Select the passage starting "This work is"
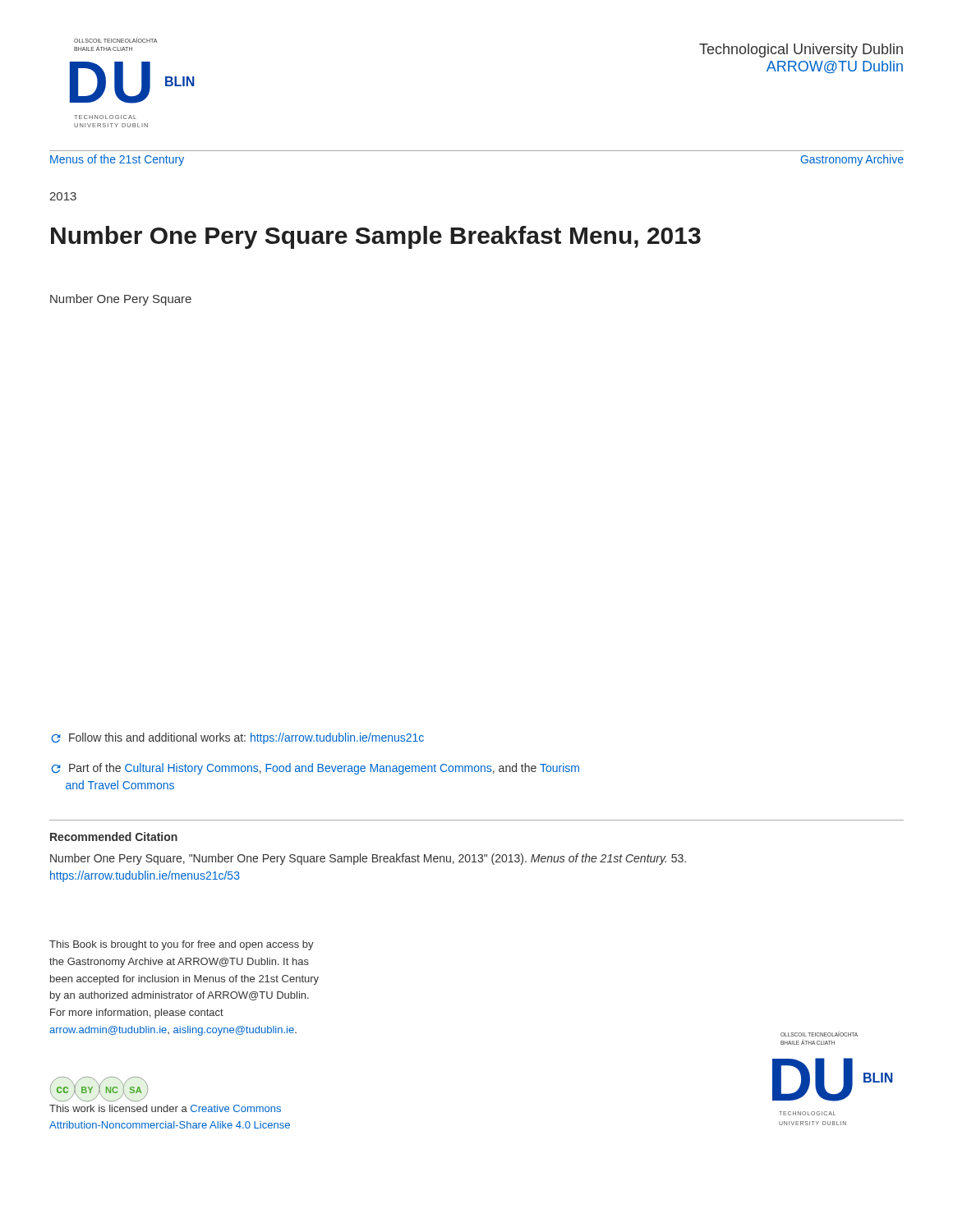Screen dimensions: 1232x953 165,1108
